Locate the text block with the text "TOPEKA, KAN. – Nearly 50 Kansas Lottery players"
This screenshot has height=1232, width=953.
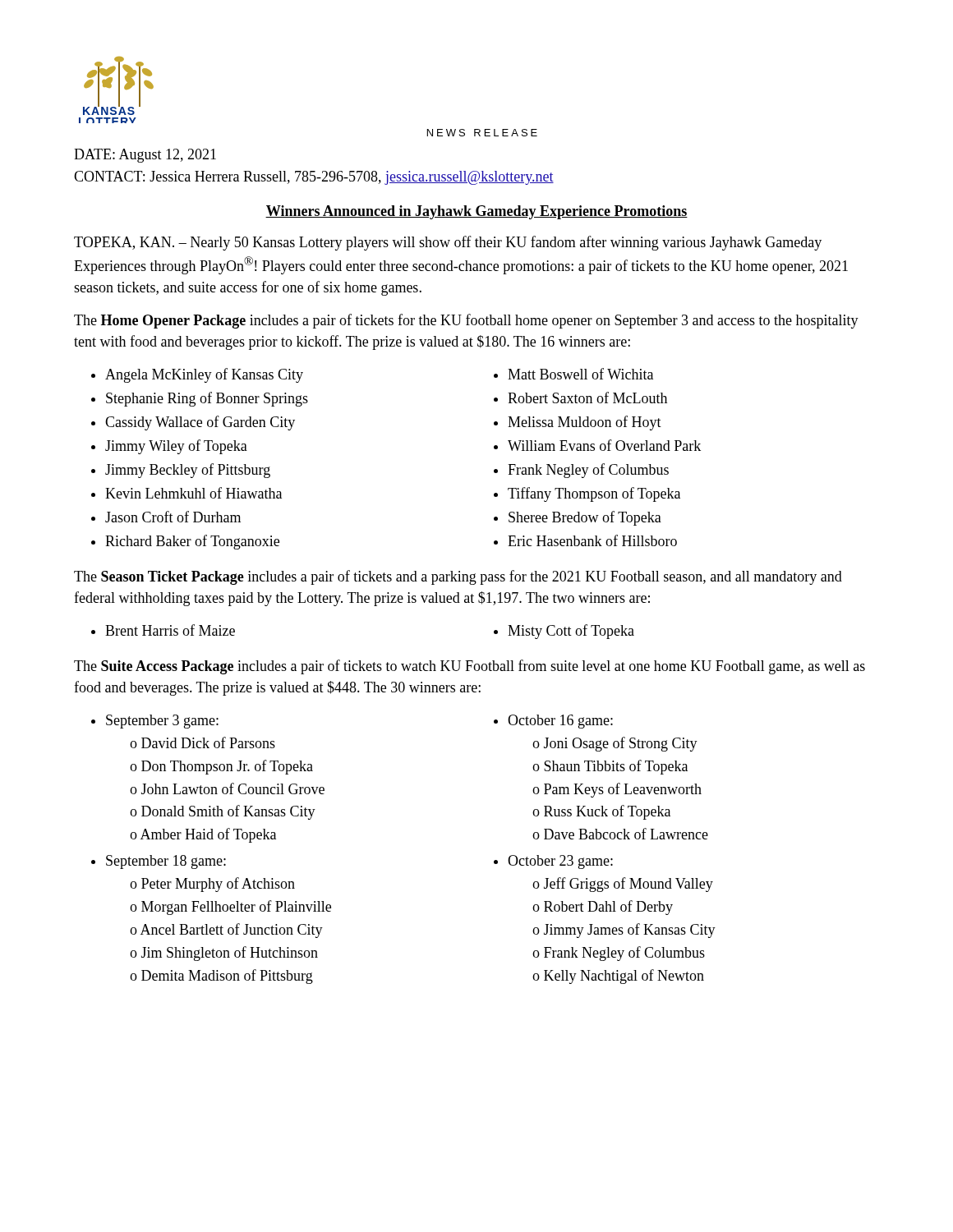coord(461,265)
